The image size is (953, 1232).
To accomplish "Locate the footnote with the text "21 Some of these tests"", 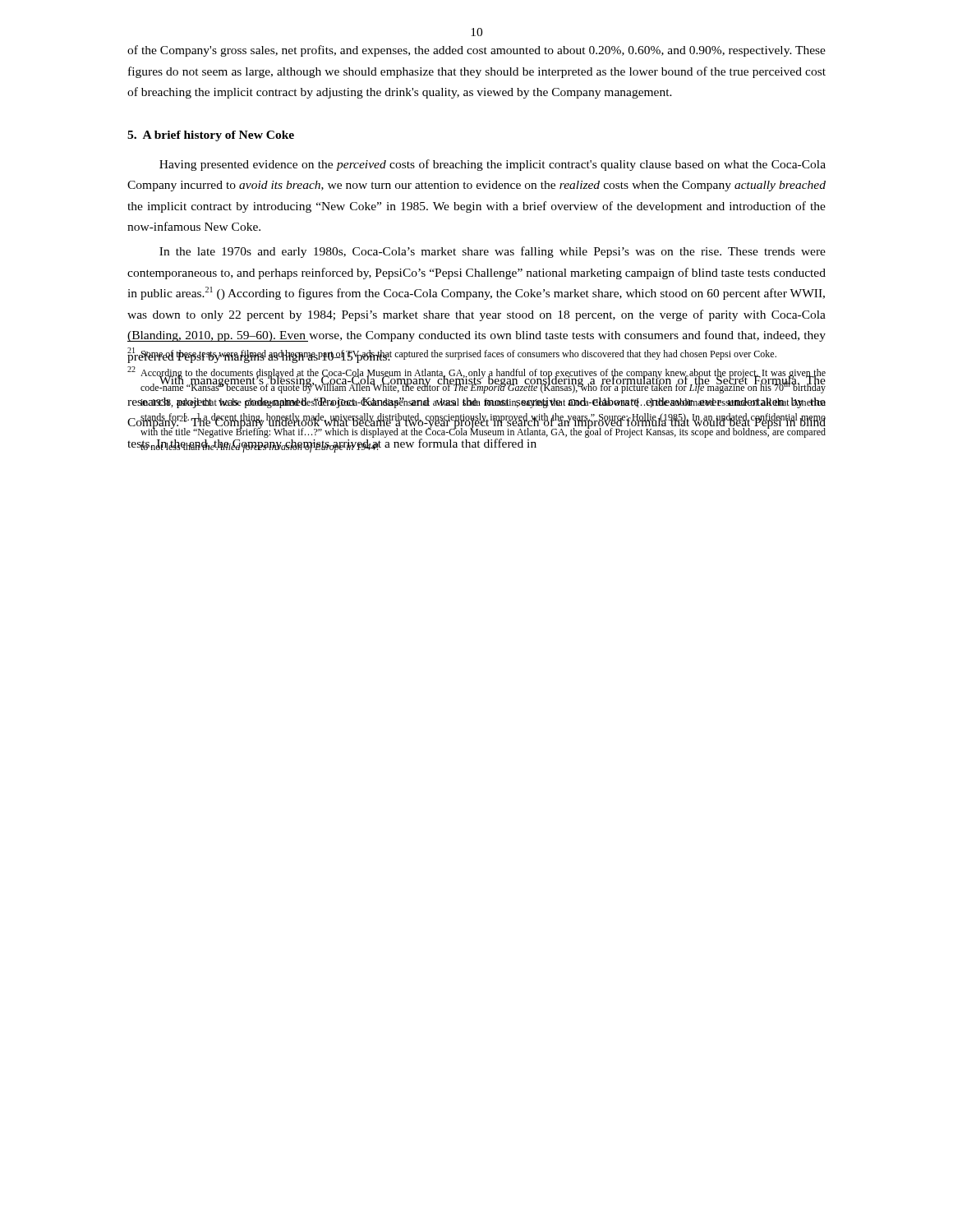I will (x=452, y=354).
